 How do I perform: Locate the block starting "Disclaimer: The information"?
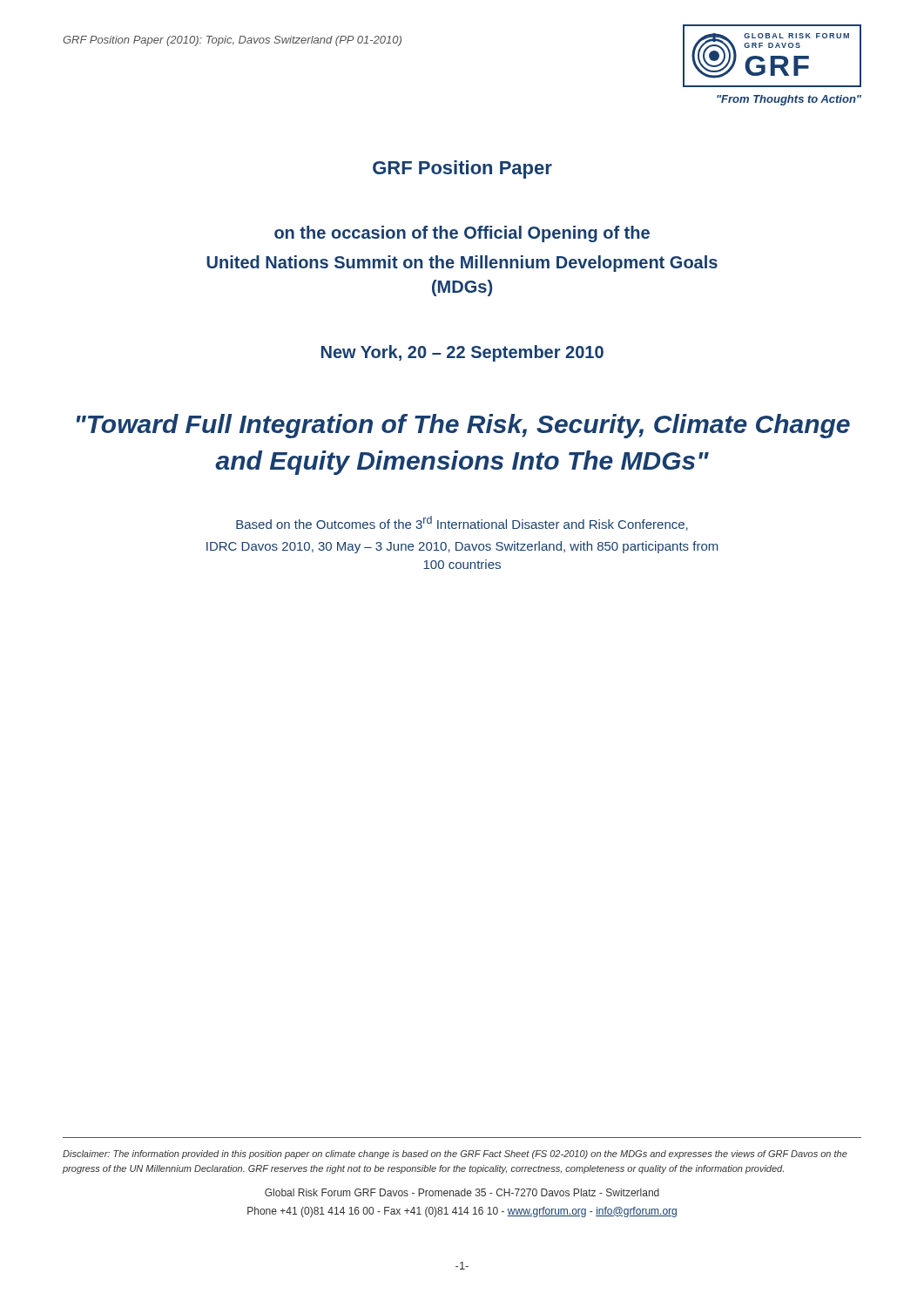tap(462, 1161)
